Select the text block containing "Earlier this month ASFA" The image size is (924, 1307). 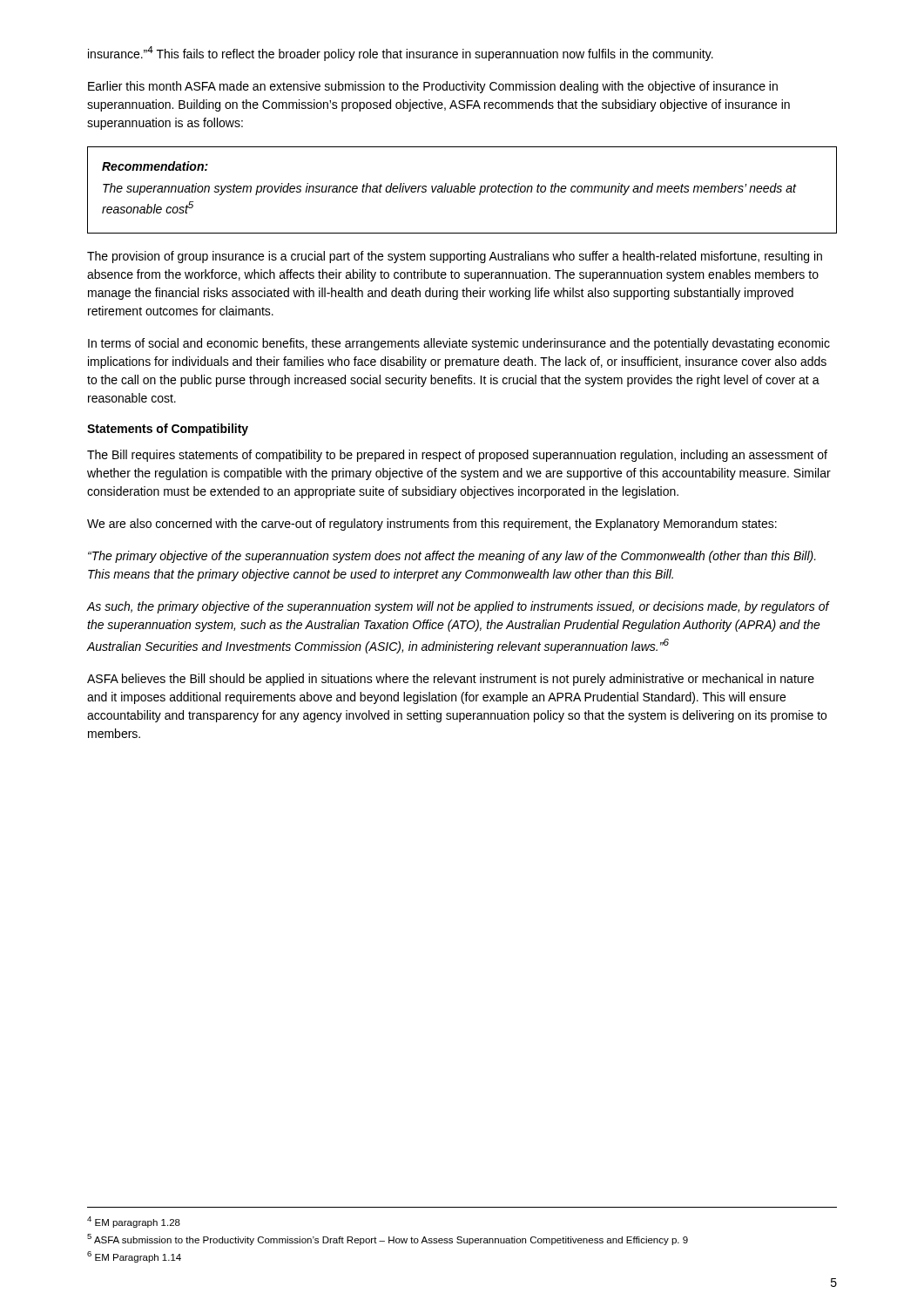point(439,104)
